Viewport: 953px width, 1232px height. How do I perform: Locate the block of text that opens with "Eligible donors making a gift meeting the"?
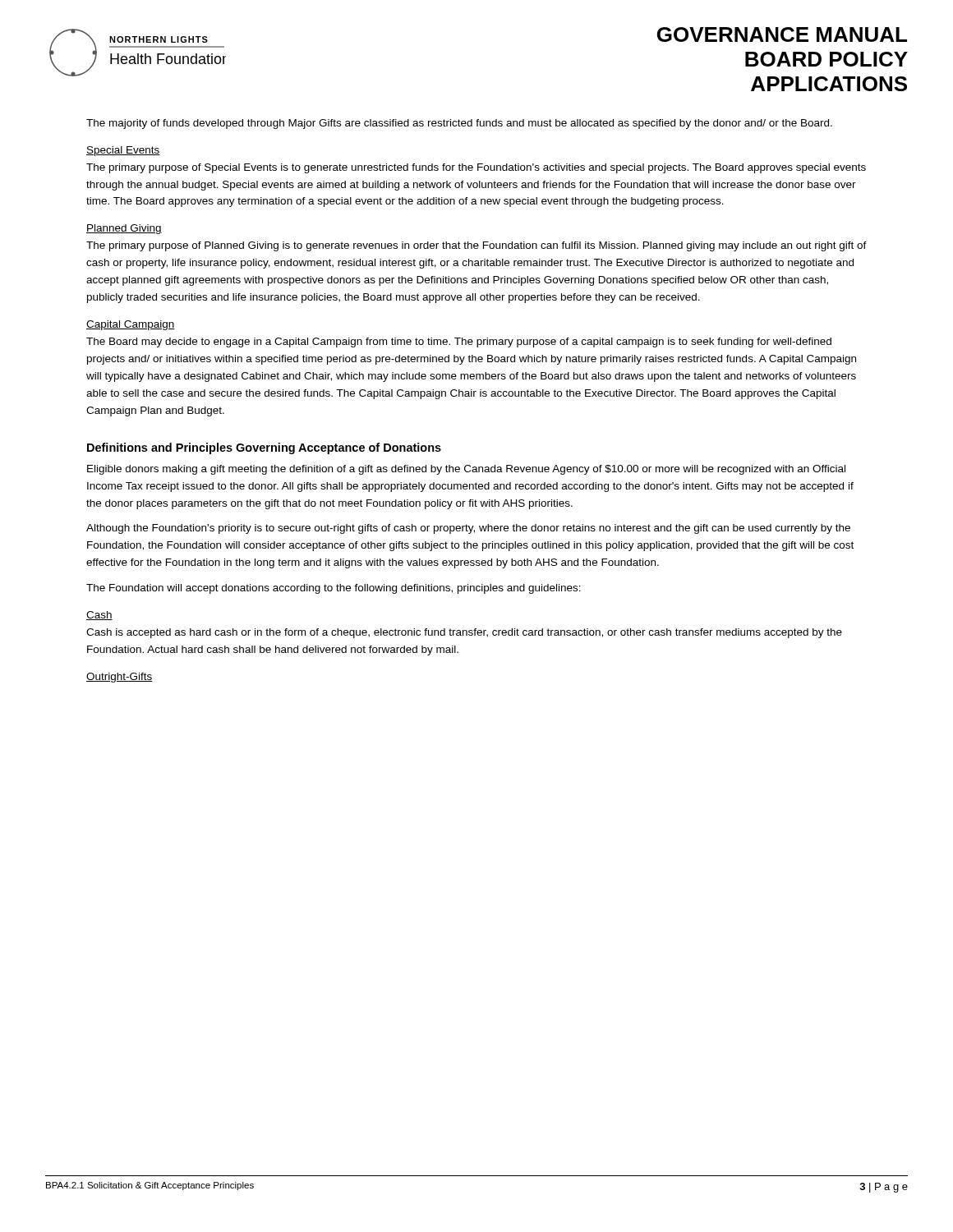coord(470,485)
